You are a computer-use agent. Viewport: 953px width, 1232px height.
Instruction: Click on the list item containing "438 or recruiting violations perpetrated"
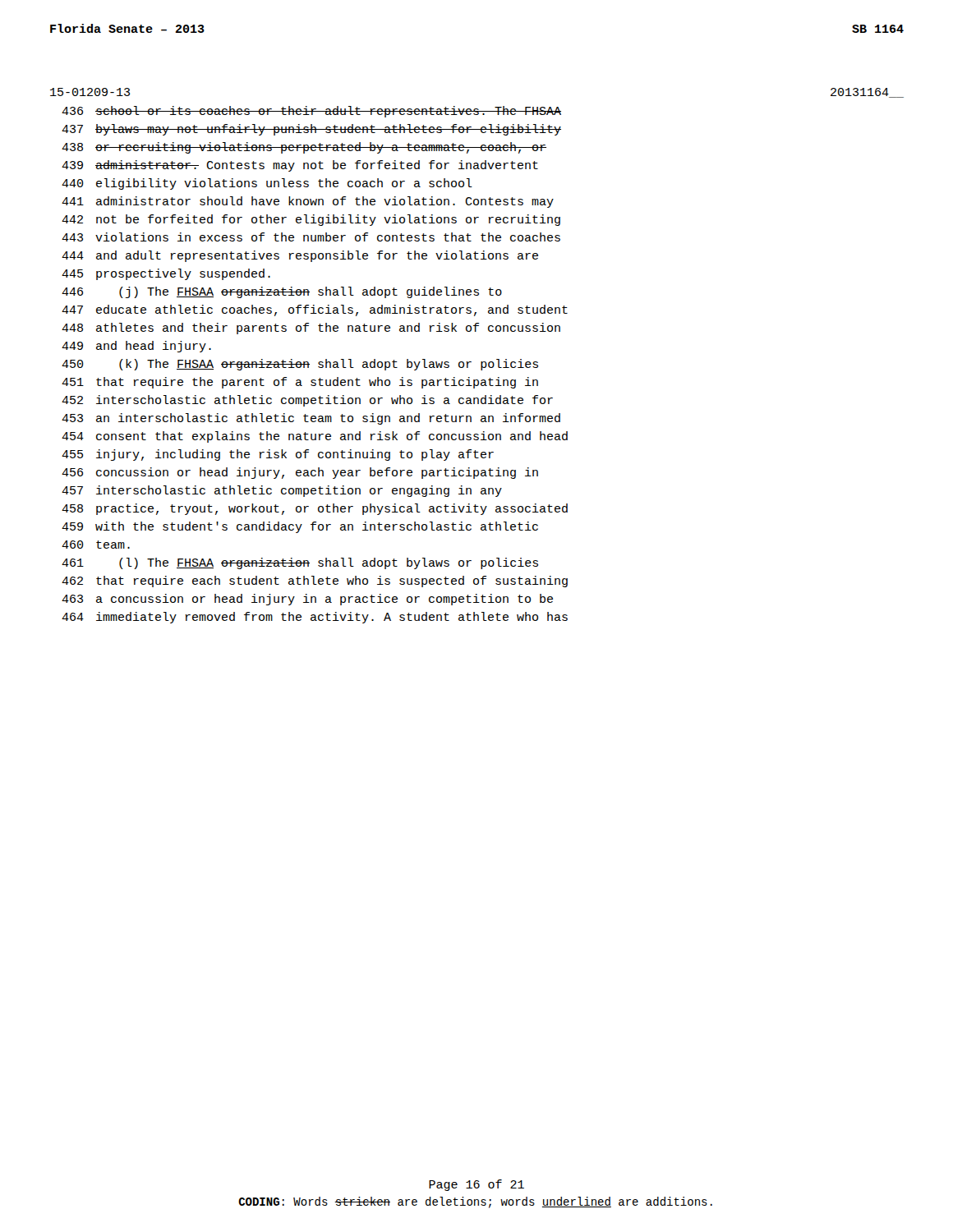(x=476, y=149)
